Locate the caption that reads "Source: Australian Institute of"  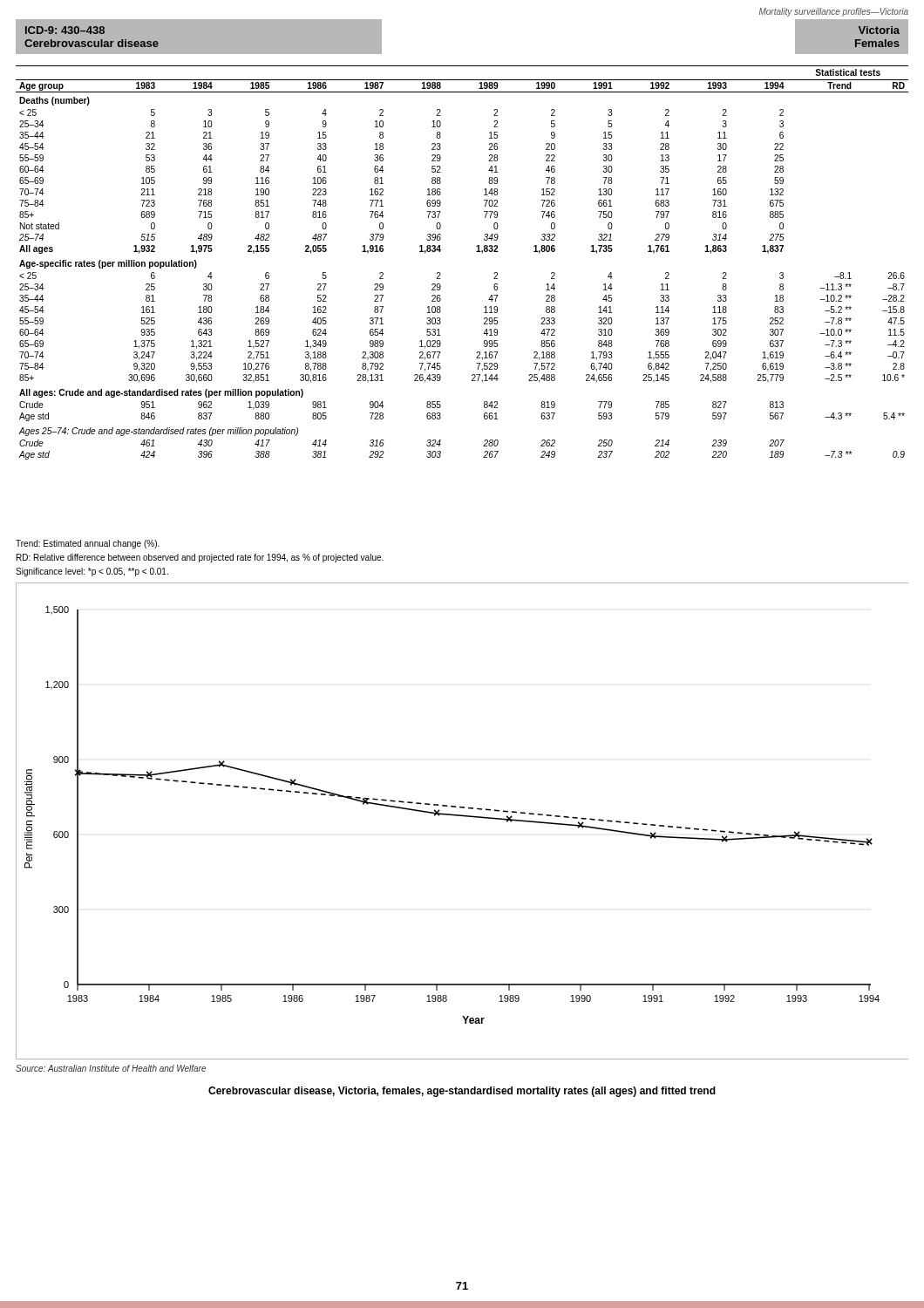(x=111, y=1069)
